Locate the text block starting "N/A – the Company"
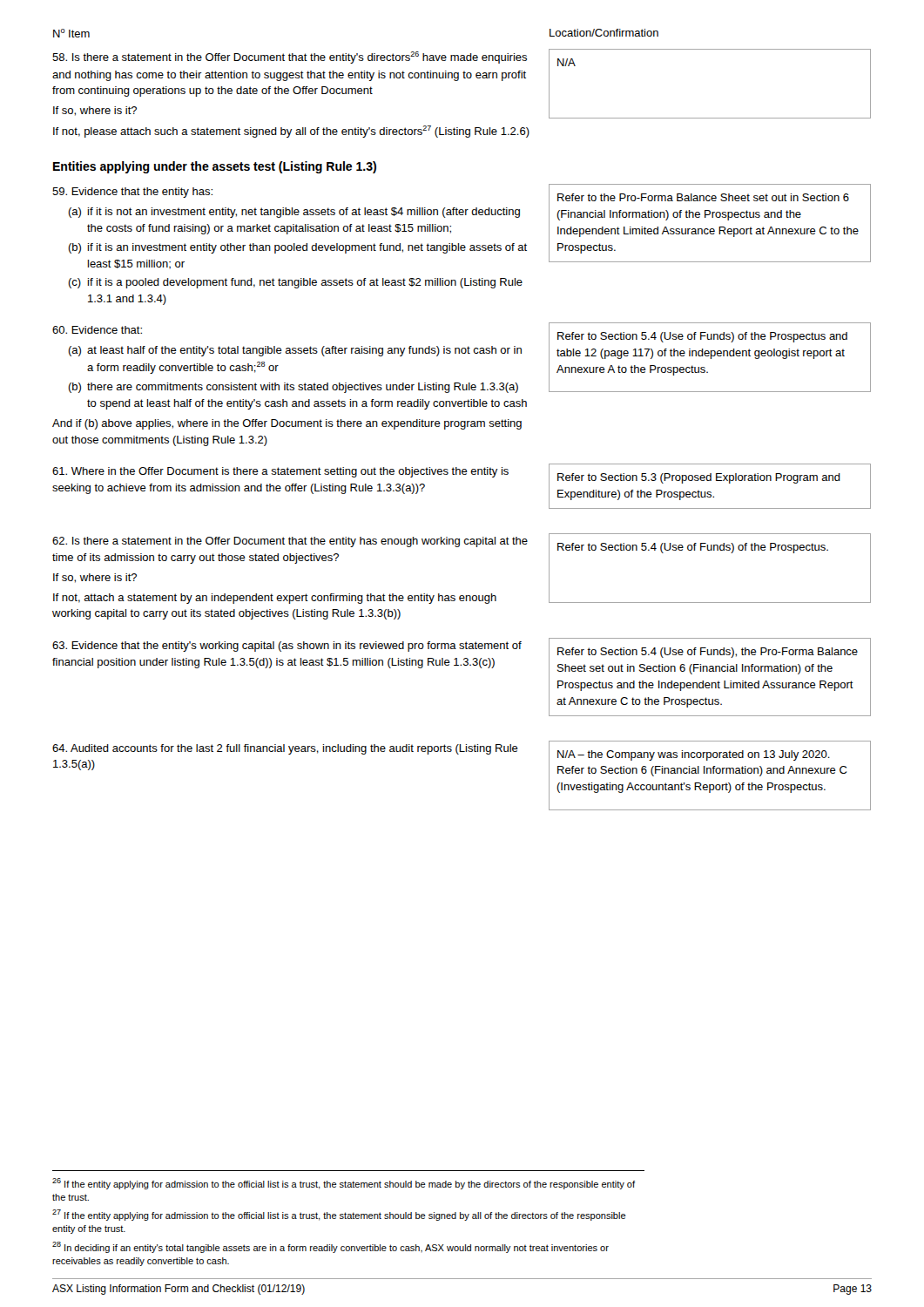The width and height of the screenshot is (924, 1307). (710, 775)
